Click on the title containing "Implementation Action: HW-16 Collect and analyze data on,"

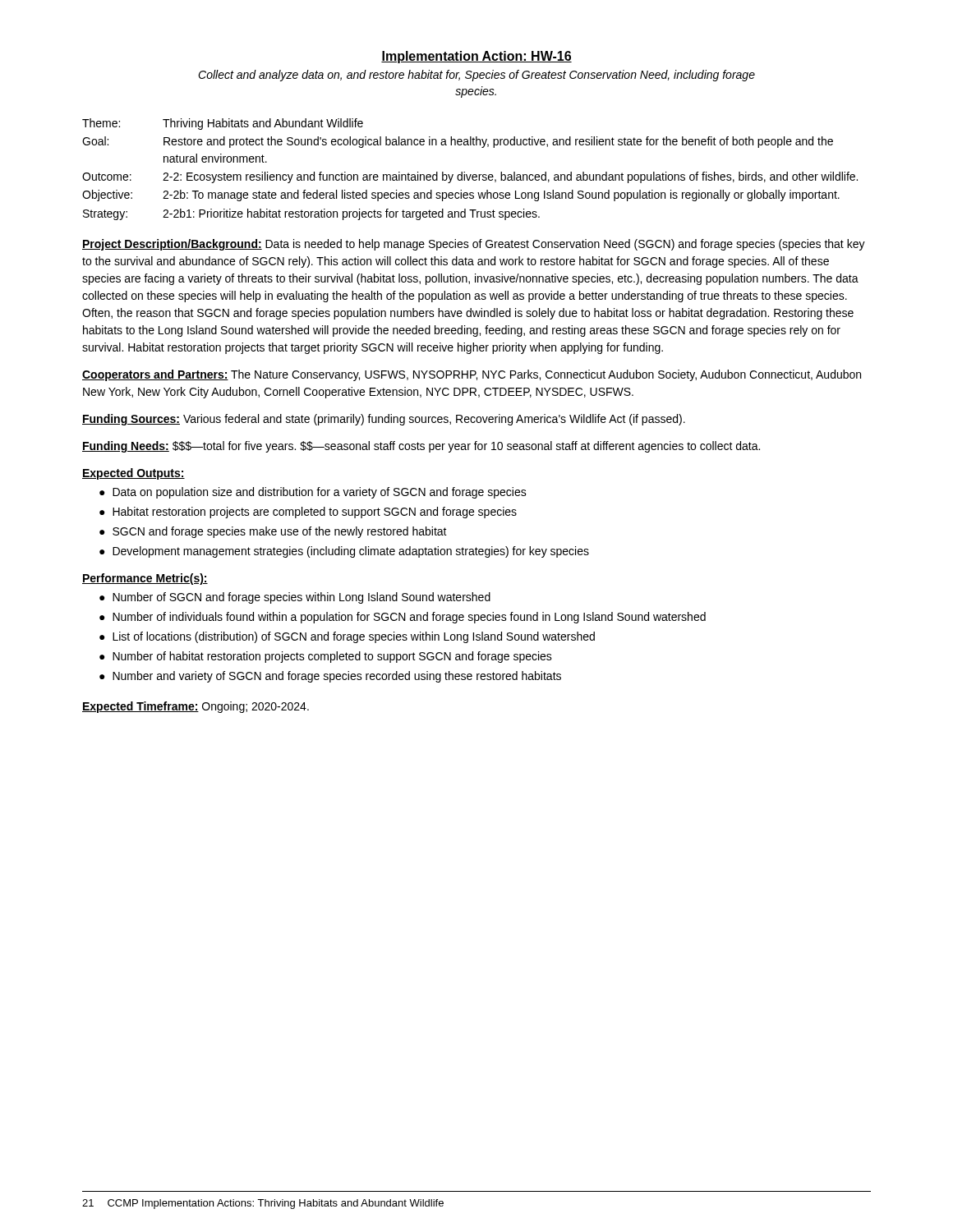click(476, 74)
